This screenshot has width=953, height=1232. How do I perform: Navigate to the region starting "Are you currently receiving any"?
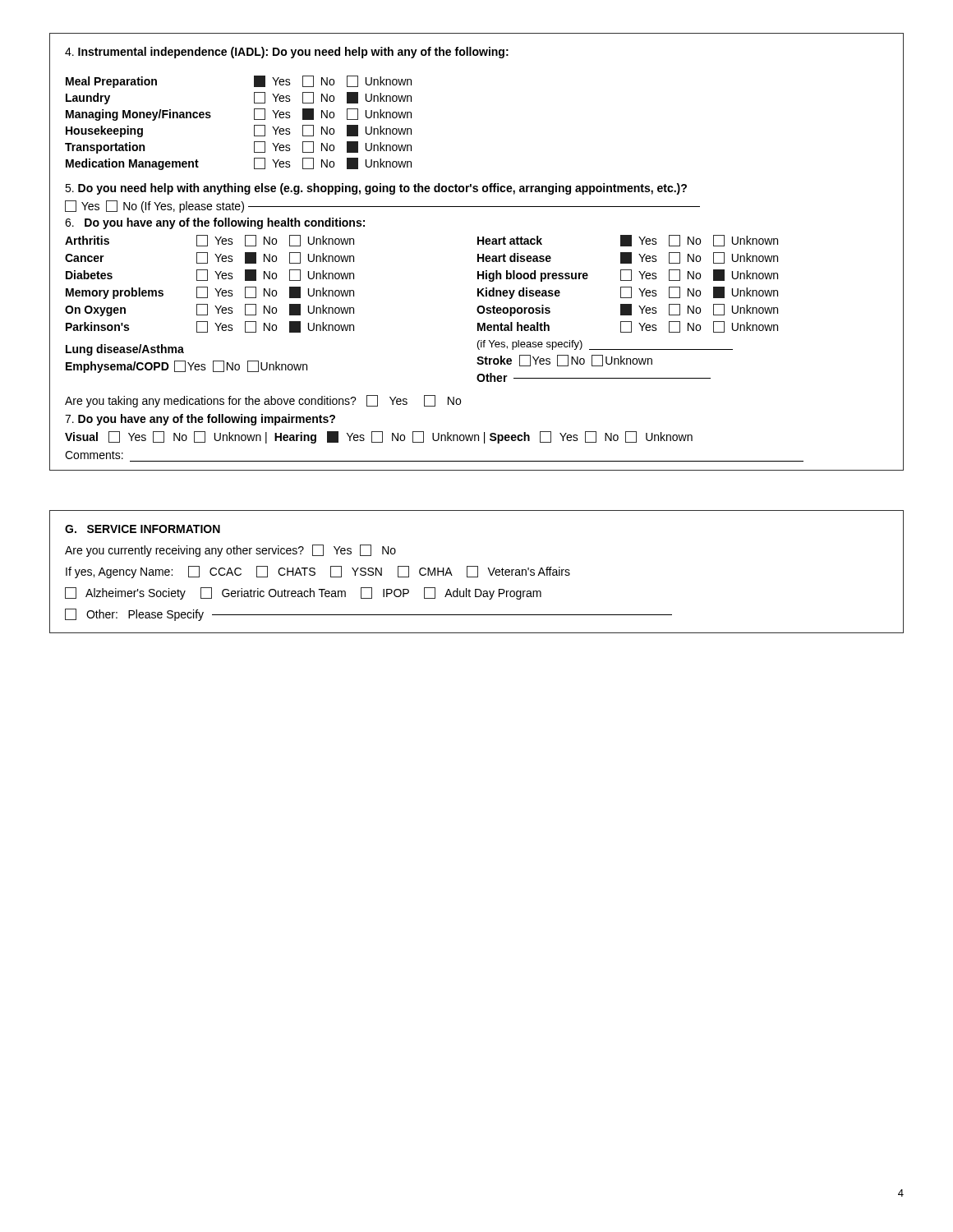(x=230, y=550)
